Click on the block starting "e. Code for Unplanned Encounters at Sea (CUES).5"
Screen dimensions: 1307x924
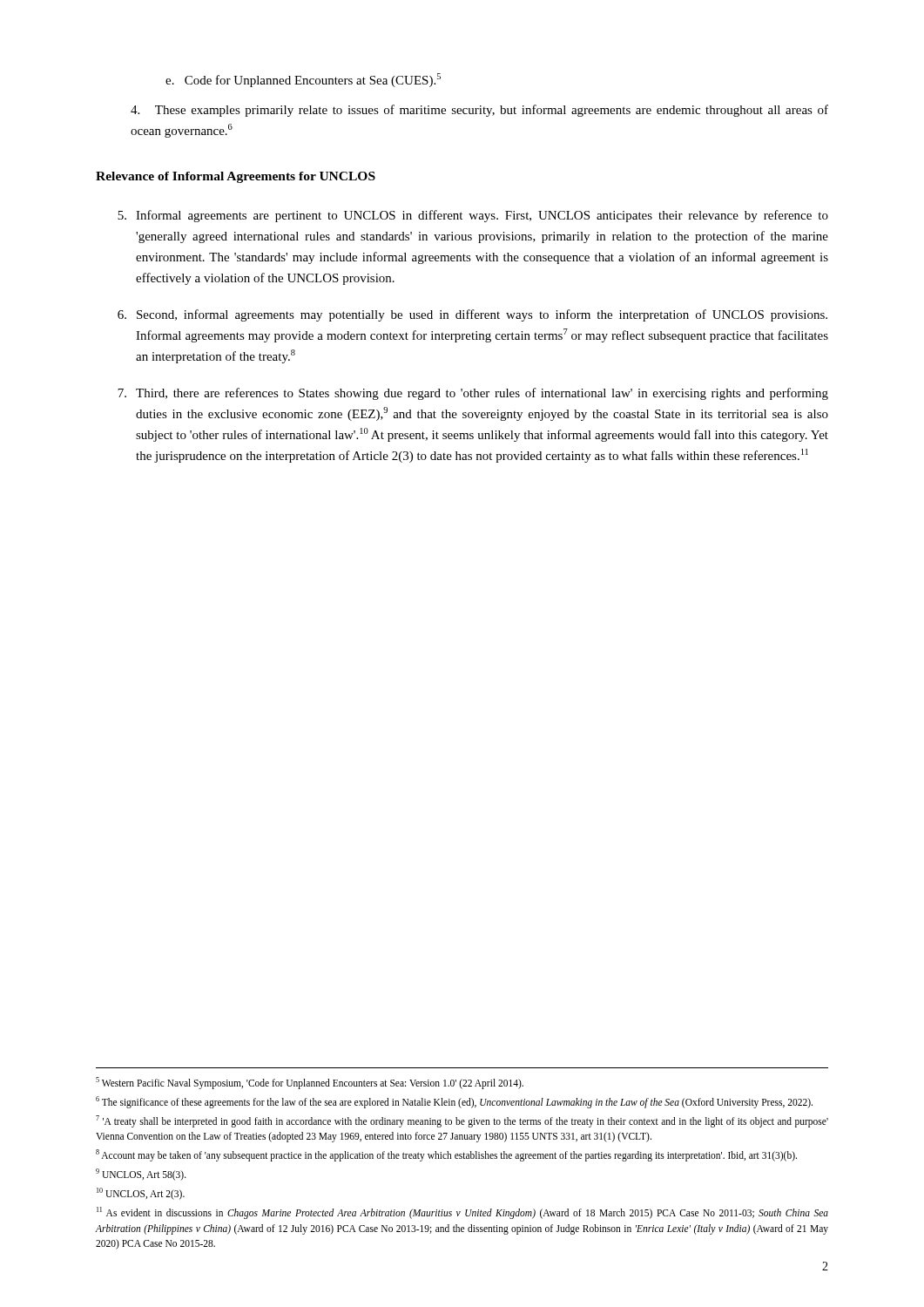pyautogui.click(x=303, y=79)
